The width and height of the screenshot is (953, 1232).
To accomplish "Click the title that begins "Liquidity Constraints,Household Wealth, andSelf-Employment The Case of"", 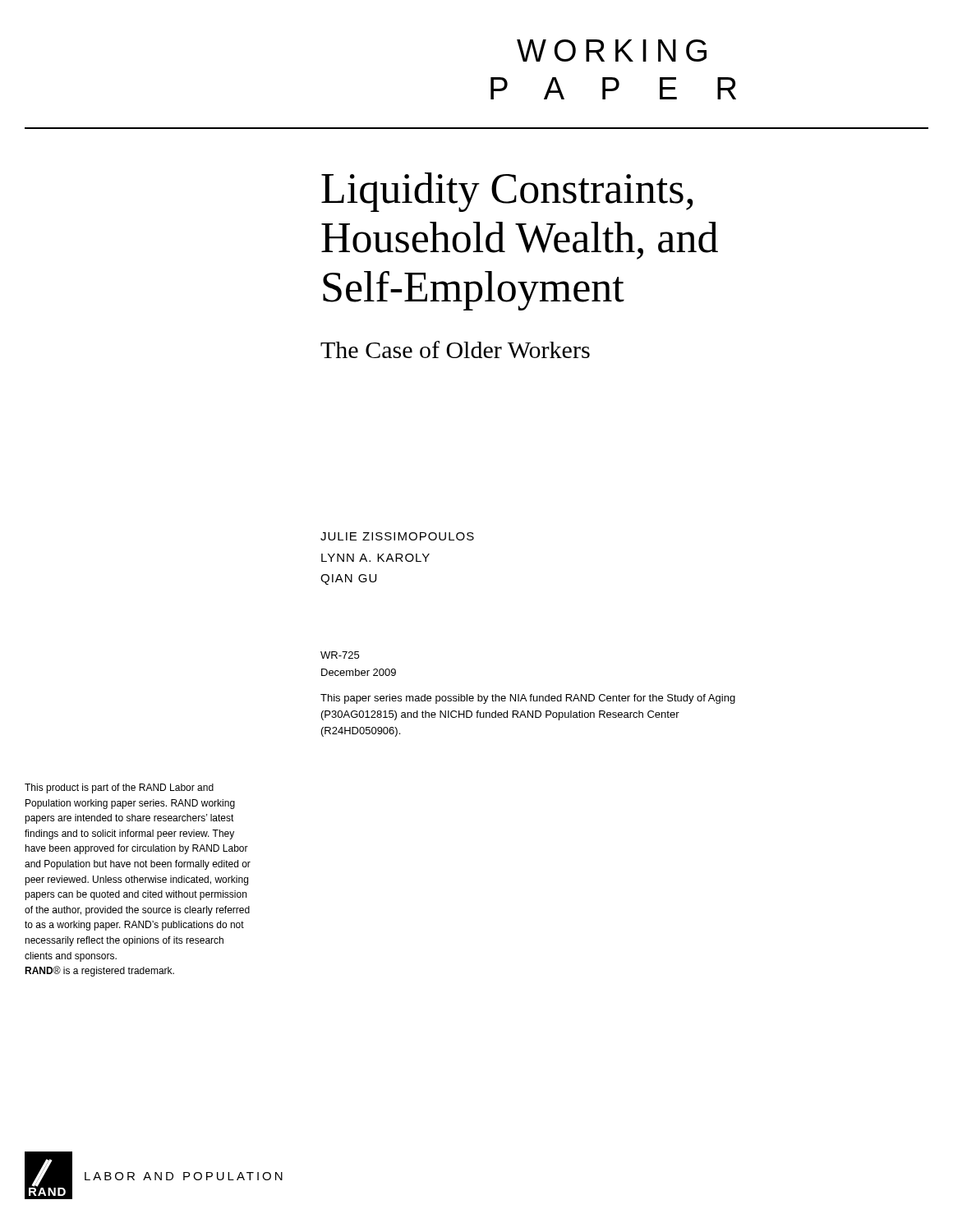I will [612, 264].
